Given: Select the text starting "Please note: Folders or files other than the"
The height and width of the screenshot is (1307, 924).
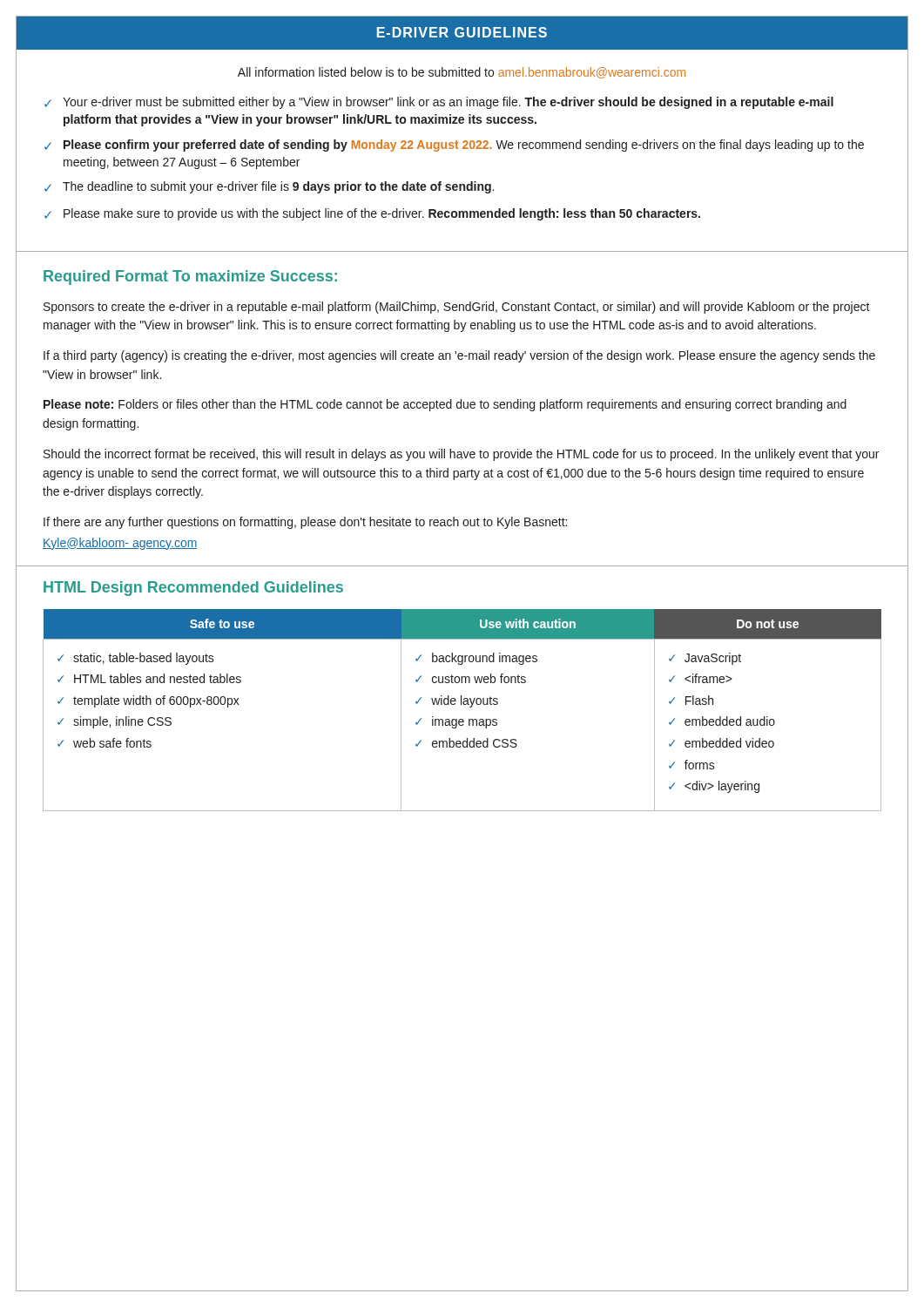Looking at the screenshot, I should pyautogui.click(x=462, y=415).
